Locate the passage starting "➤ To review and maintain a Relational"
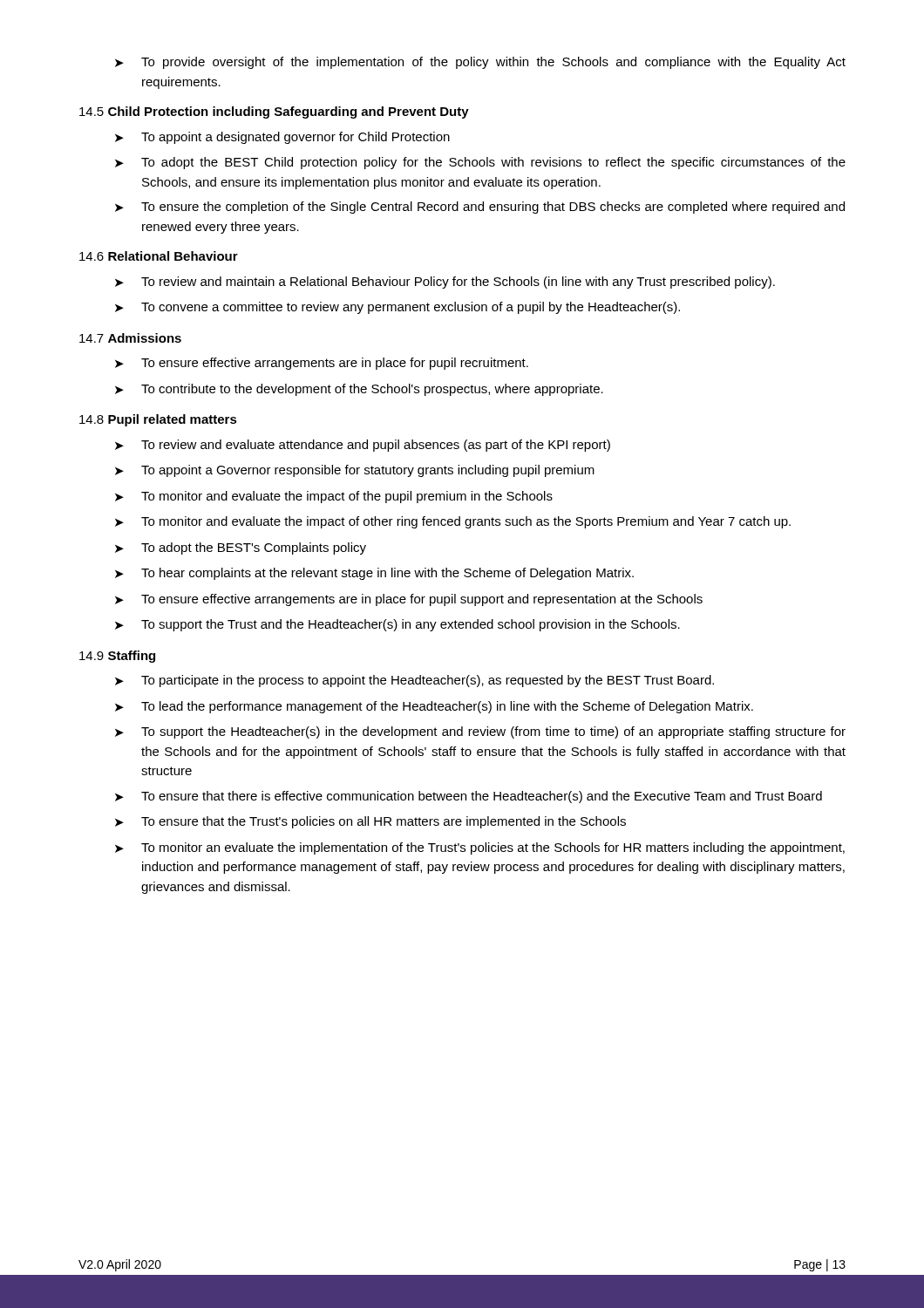 479,282
